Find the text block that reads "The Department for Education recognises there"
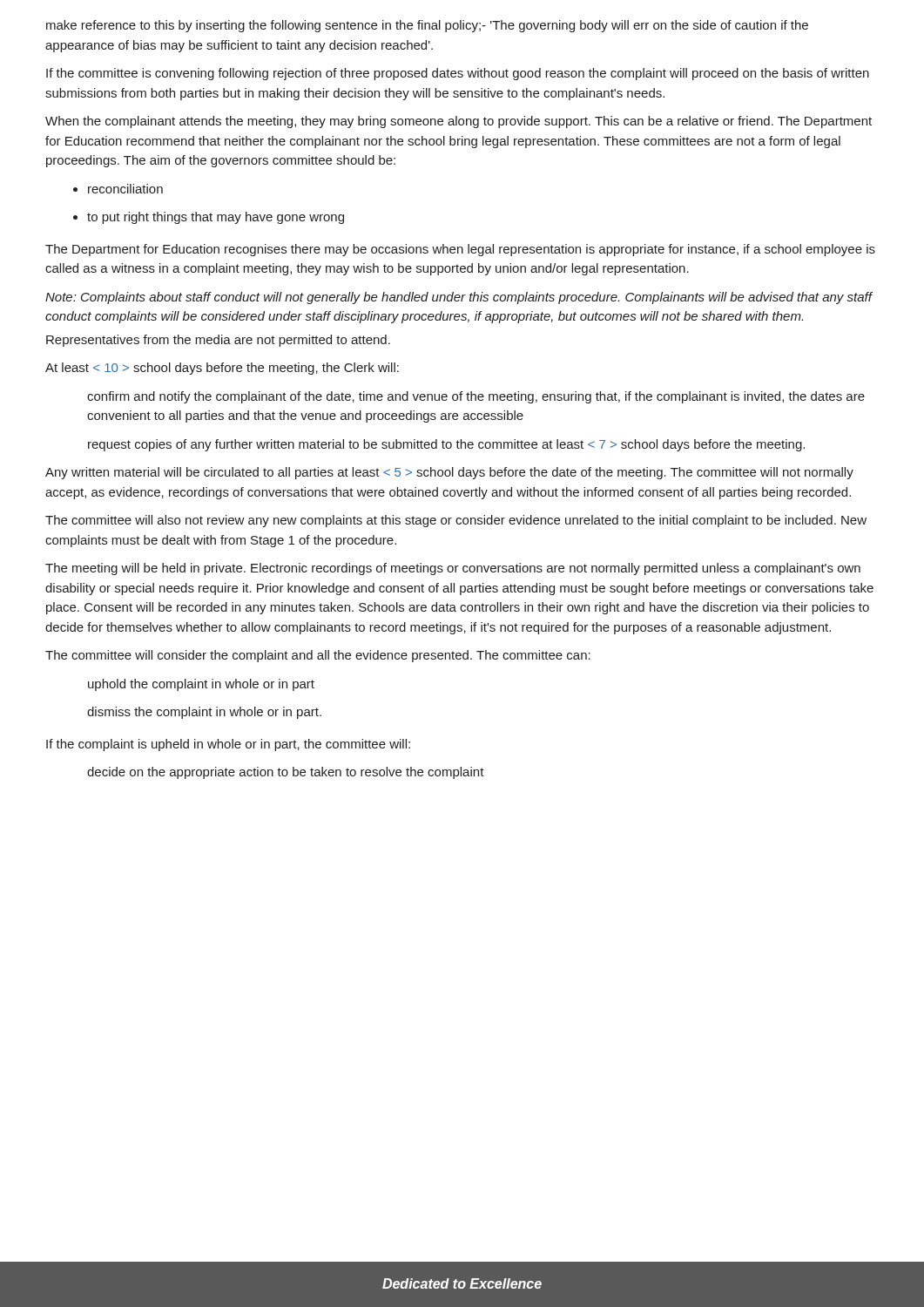Screen dimensions: 1307x924 [462, 259]
